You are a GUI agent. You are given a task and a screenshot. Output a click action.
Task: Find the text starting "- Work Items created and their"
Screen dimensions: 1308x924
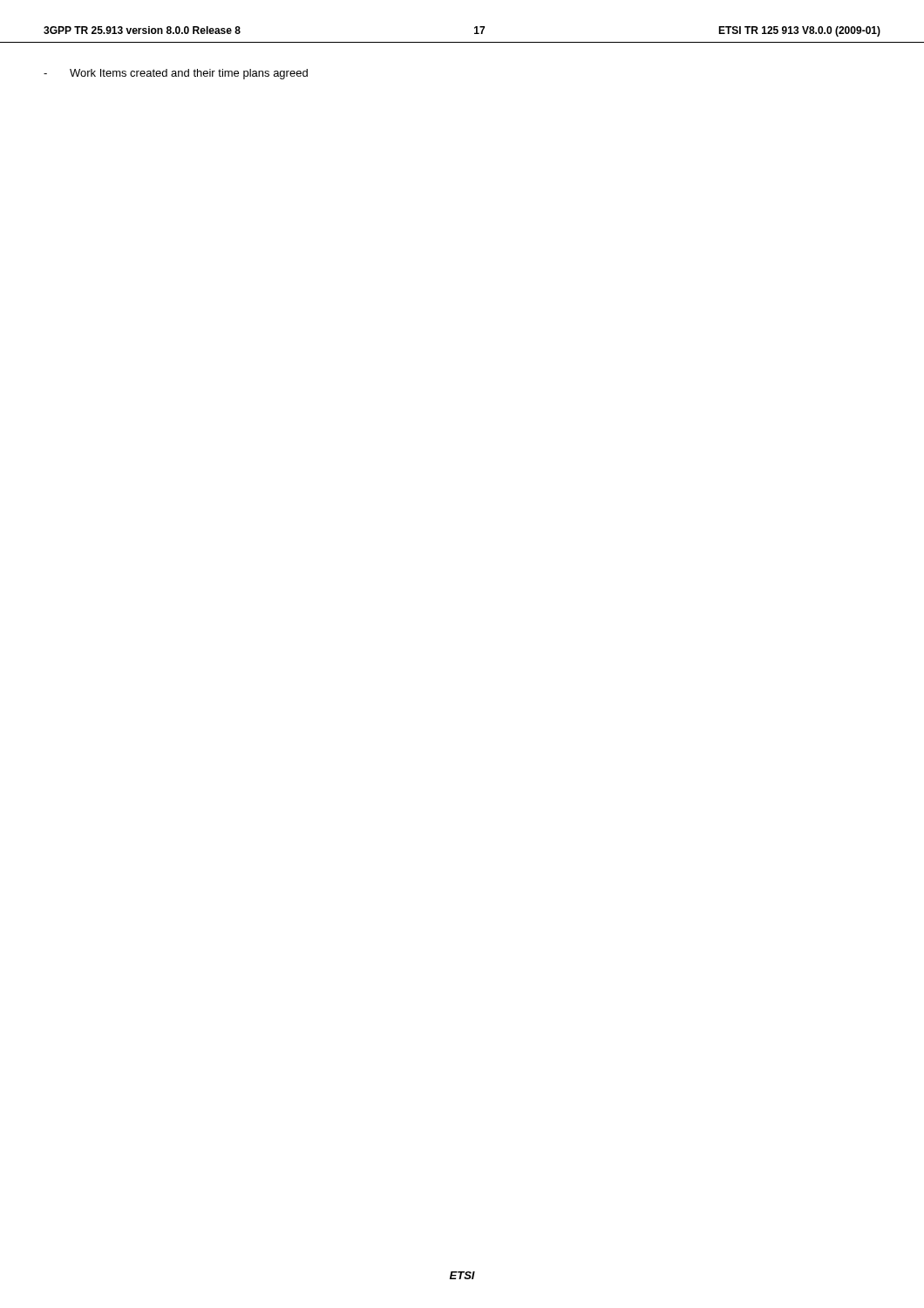pyautogui.click(x=176, y=73)
